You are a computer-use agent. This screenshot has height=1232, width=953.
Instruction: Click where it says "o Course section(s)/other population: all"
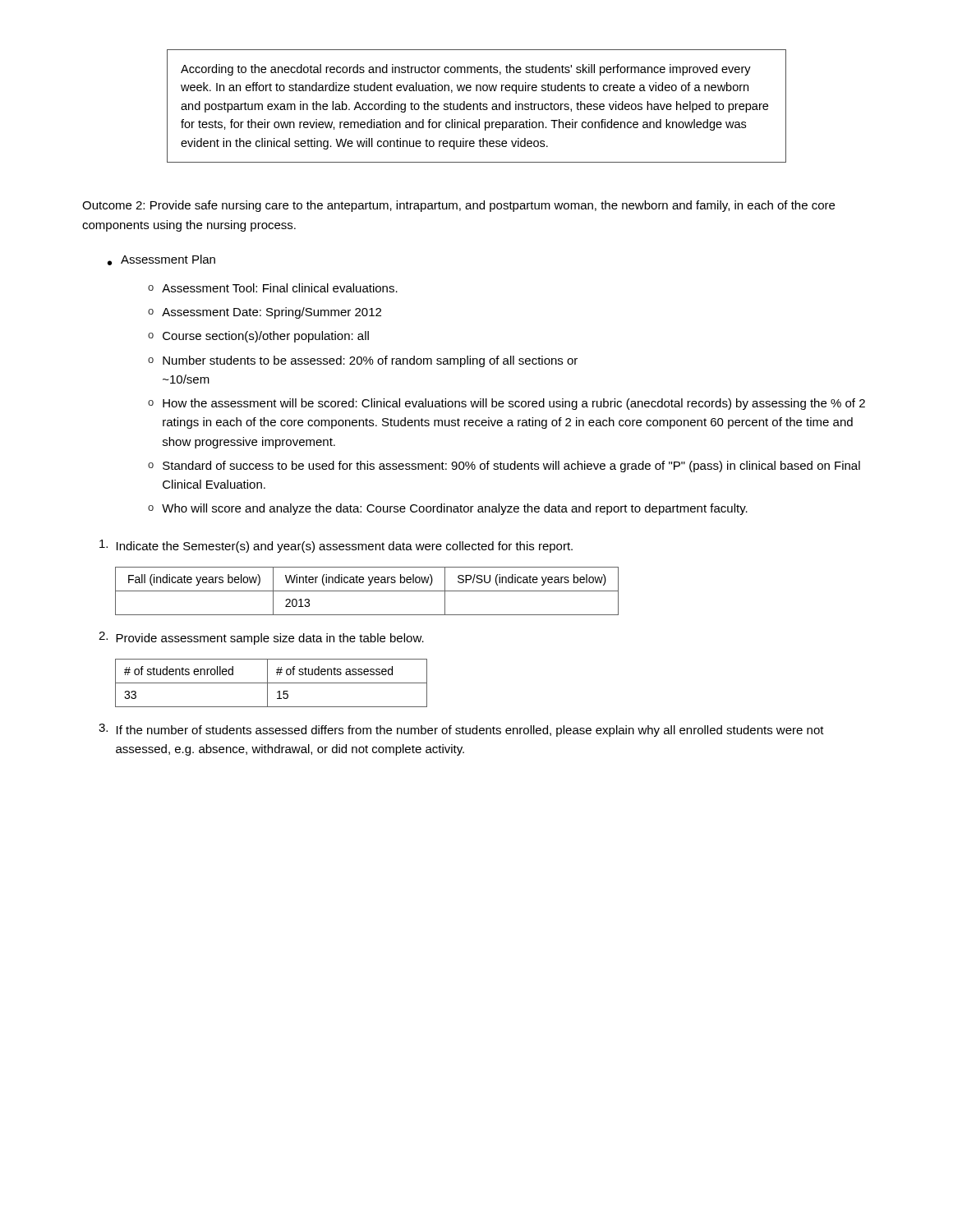coord(259,336)
